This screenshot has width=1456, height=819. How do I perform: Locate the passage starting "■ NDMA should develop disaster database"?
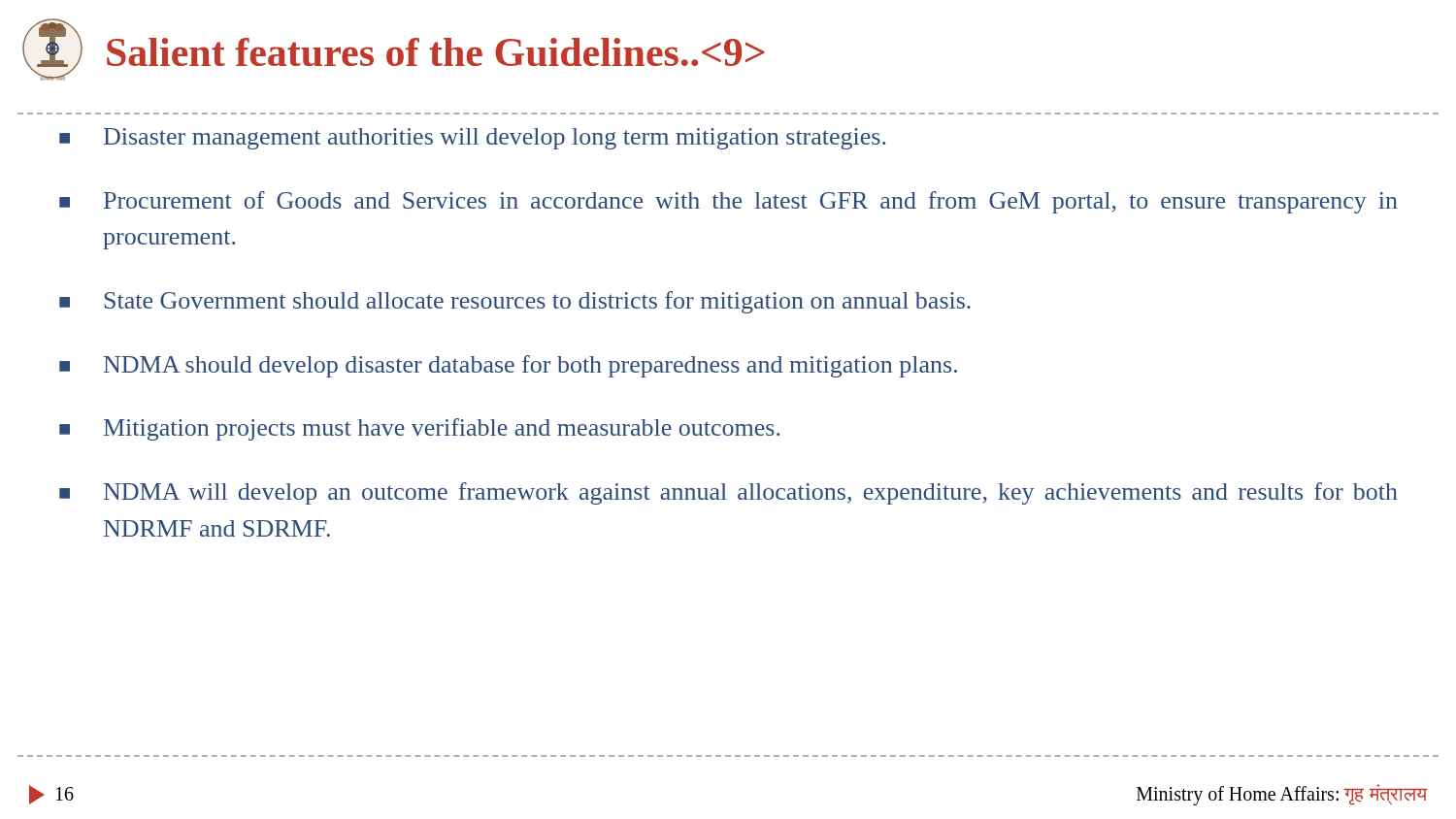click(x=728, y=364)
